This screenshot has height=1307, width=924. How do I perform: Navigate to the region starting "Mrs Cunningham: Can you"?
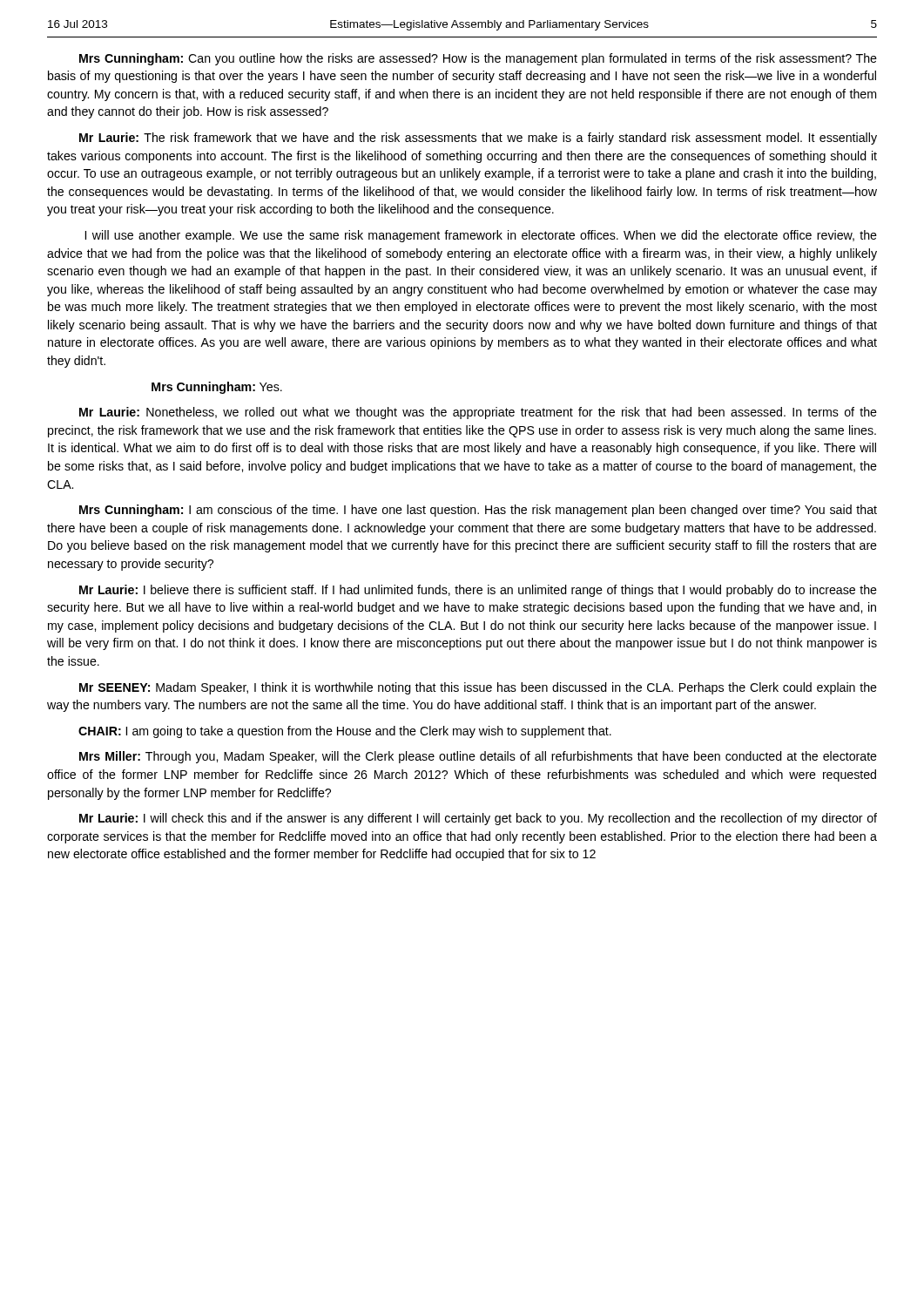point(462,85)
